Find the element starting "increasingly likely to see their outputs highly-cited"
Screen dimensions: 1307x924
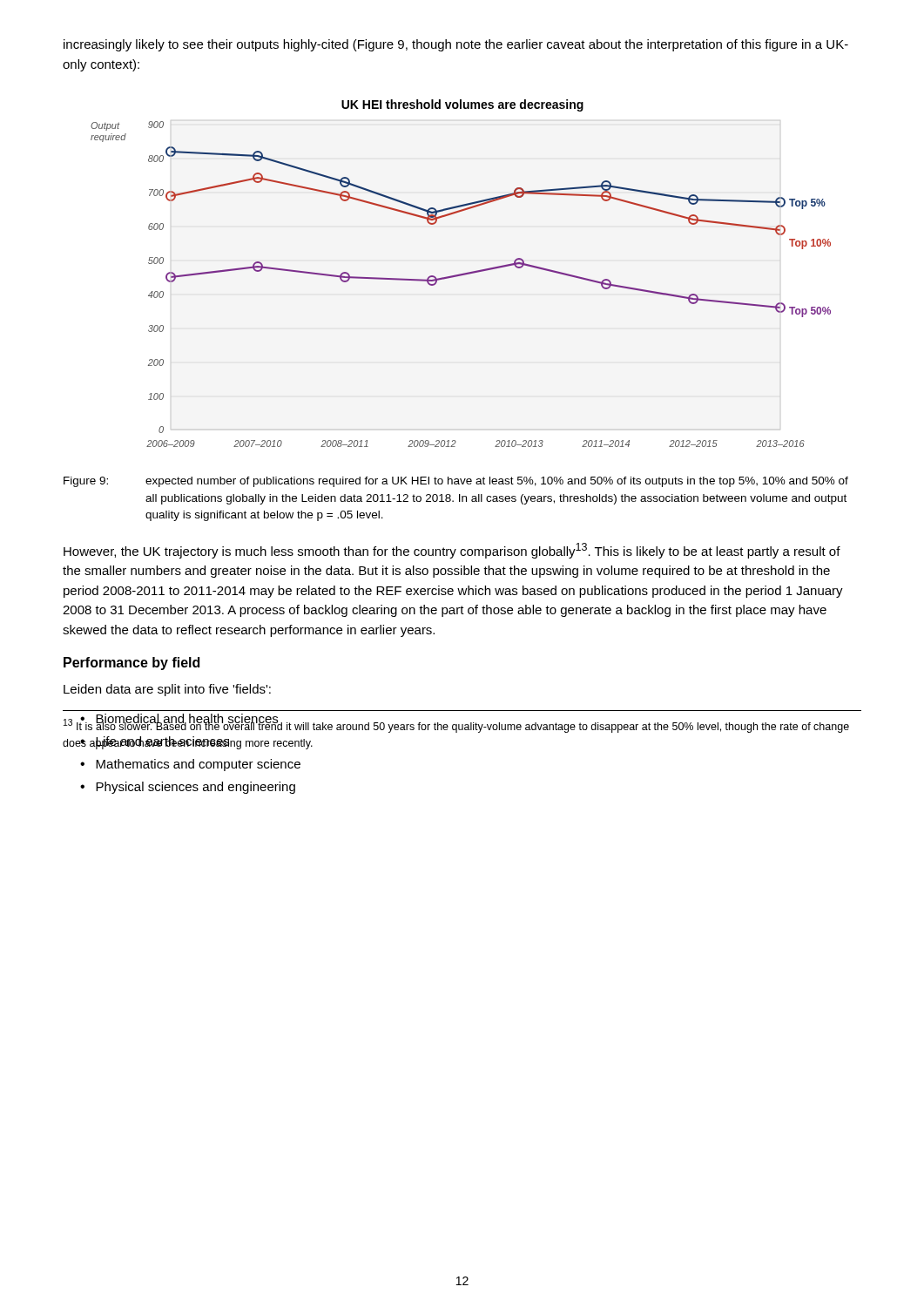pos(456,54)
